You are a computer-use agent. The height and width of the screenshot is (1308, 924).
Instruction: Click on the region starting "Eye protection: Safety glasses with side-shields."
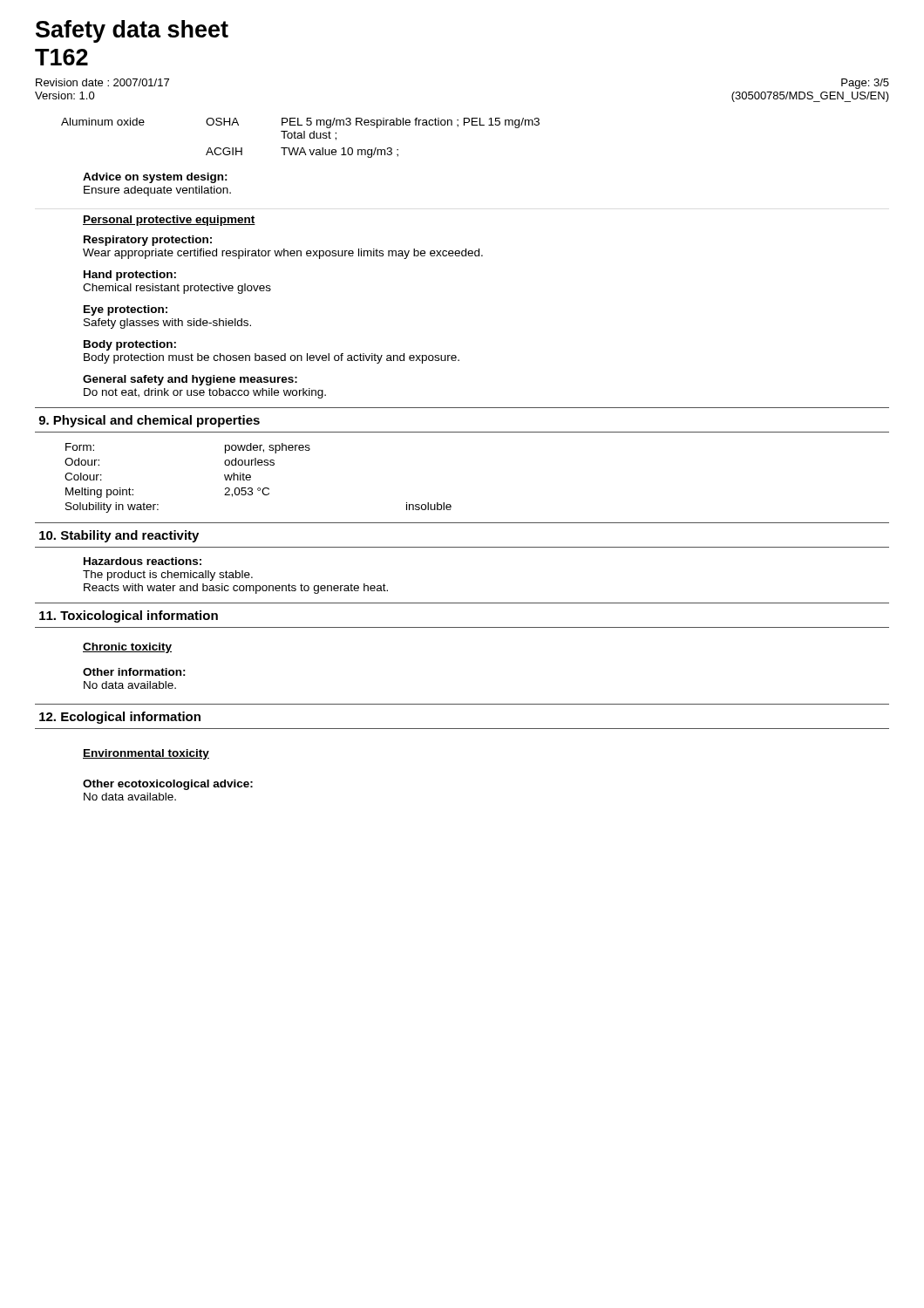click(x=168, y=316)
